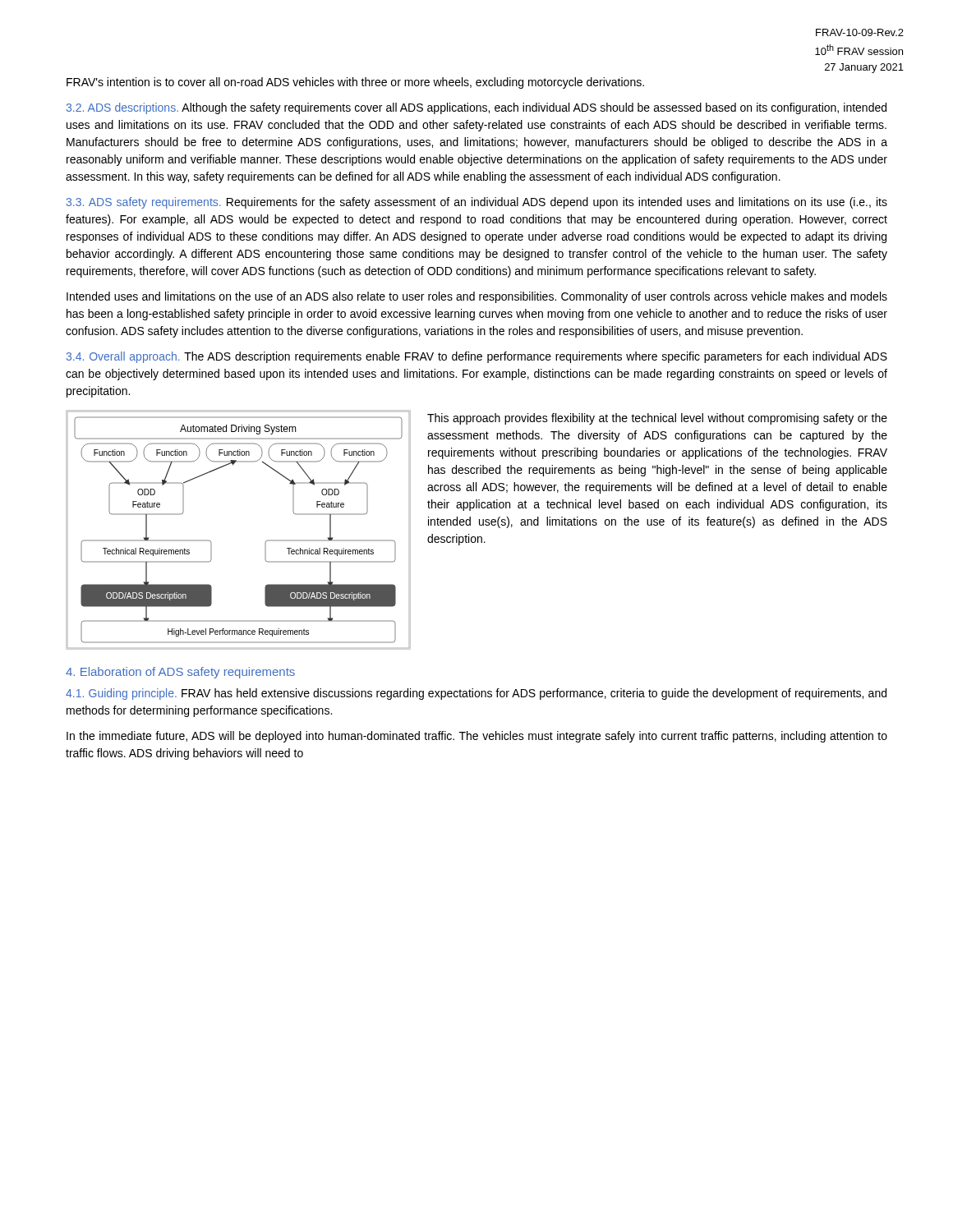Click on the text block that says "4. Overall approach. The ADS description requirements enable"

pyautogui.click(x=476, y=374)
